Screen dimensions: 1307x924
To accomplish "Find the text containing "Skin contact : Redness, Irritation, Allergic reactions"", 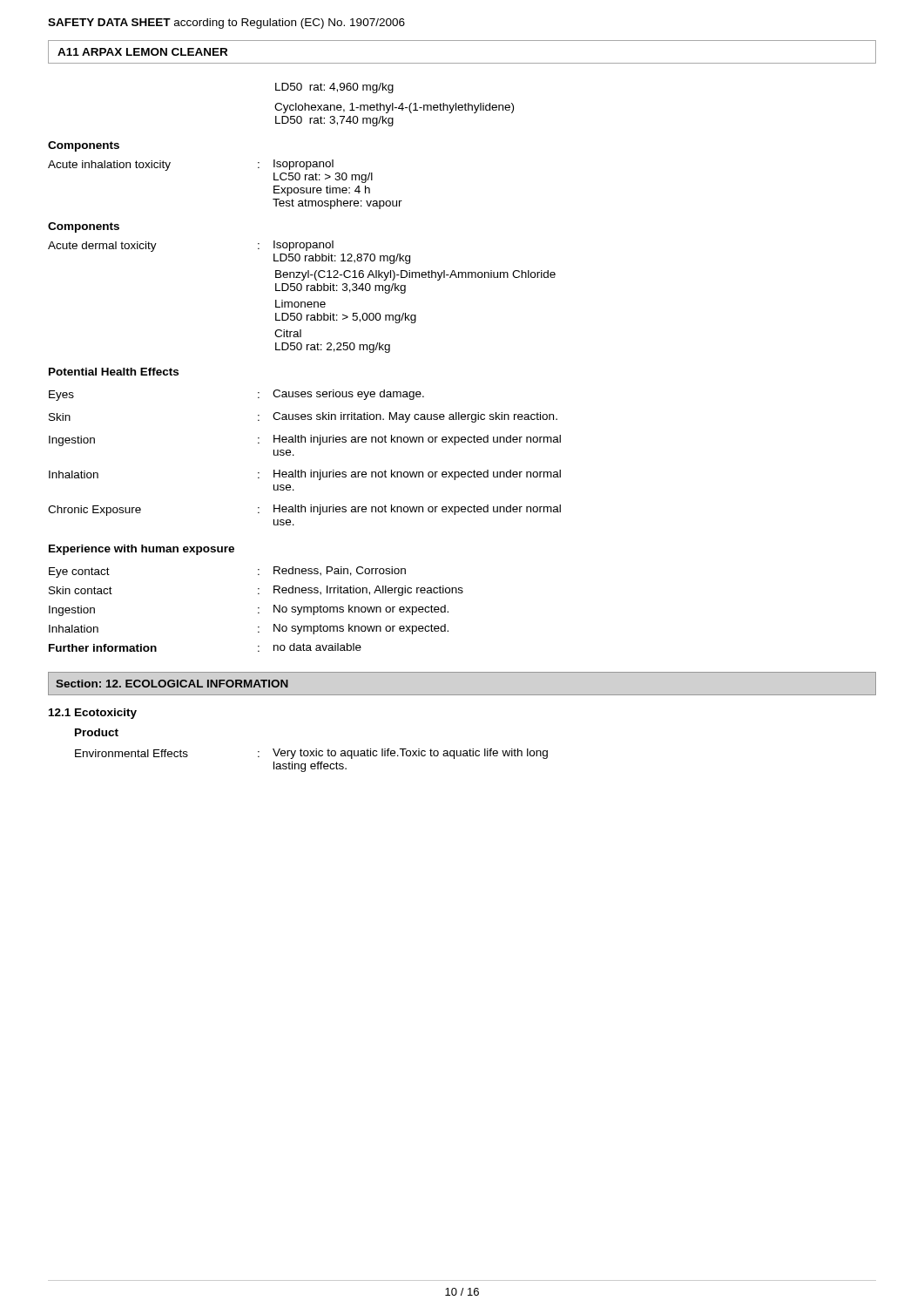I will (x=462, y=590).
